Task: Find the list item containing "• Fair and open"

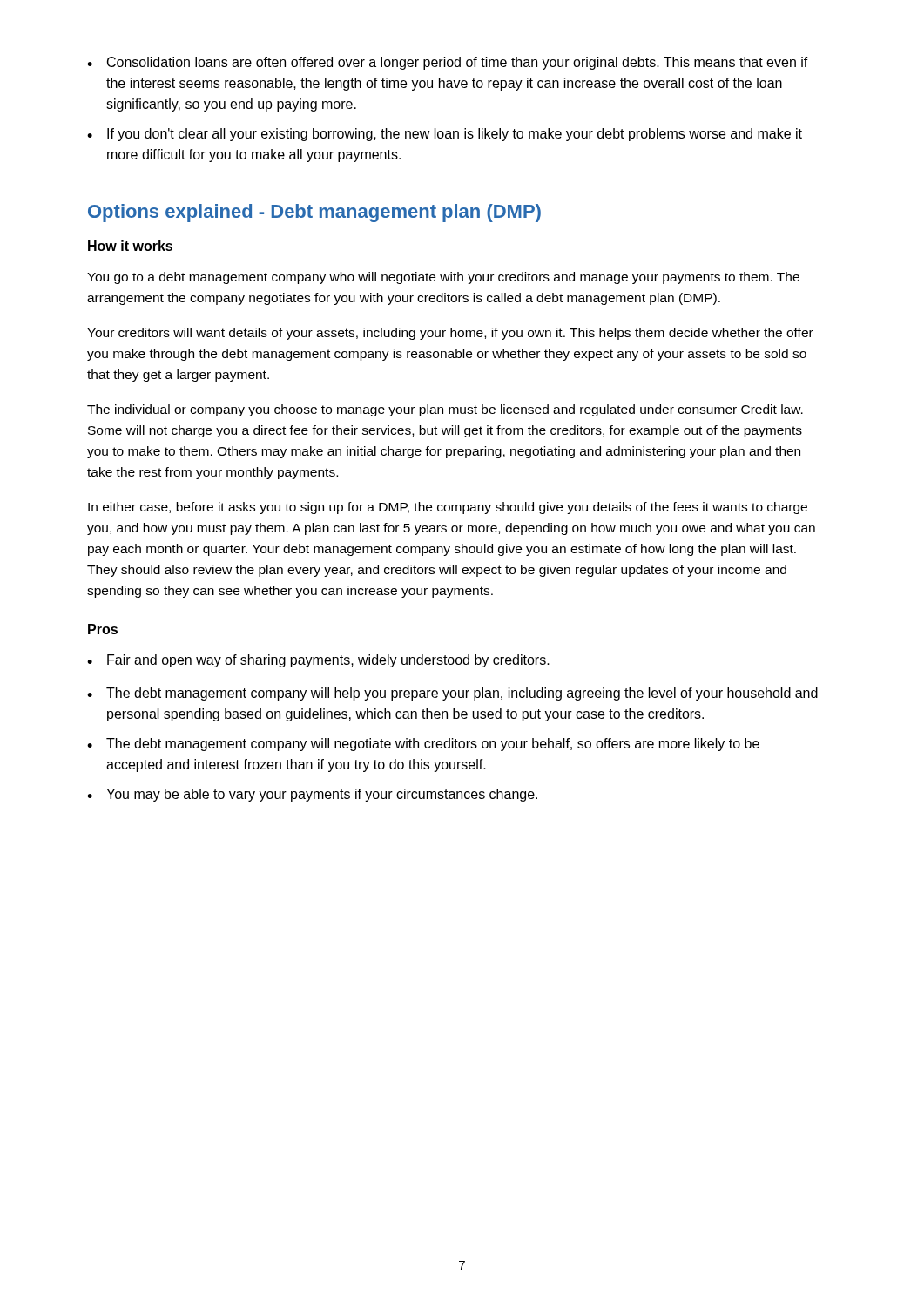Action: click(453, 662)
